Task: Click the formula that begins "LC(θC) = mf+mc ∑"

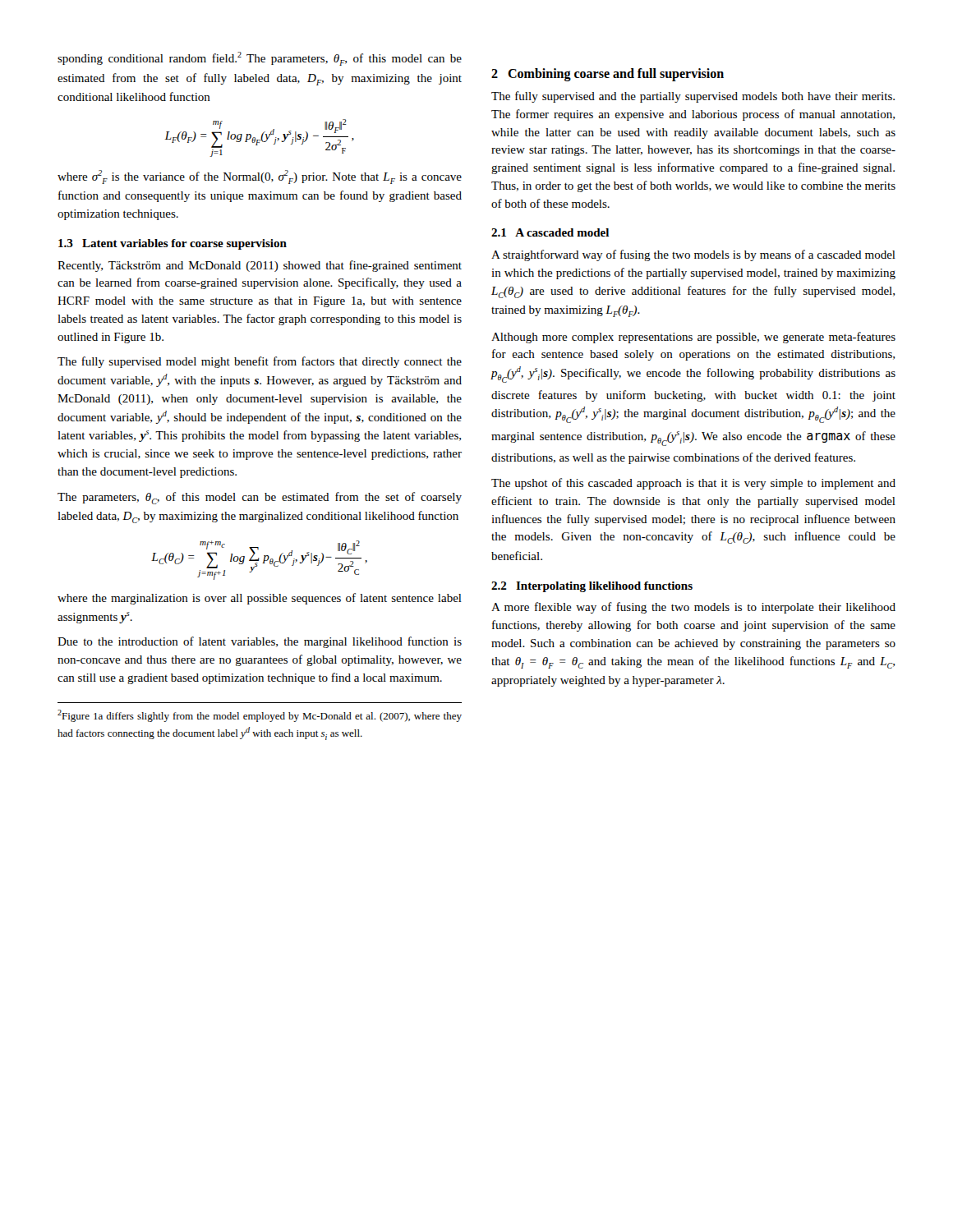Action: 260,558
